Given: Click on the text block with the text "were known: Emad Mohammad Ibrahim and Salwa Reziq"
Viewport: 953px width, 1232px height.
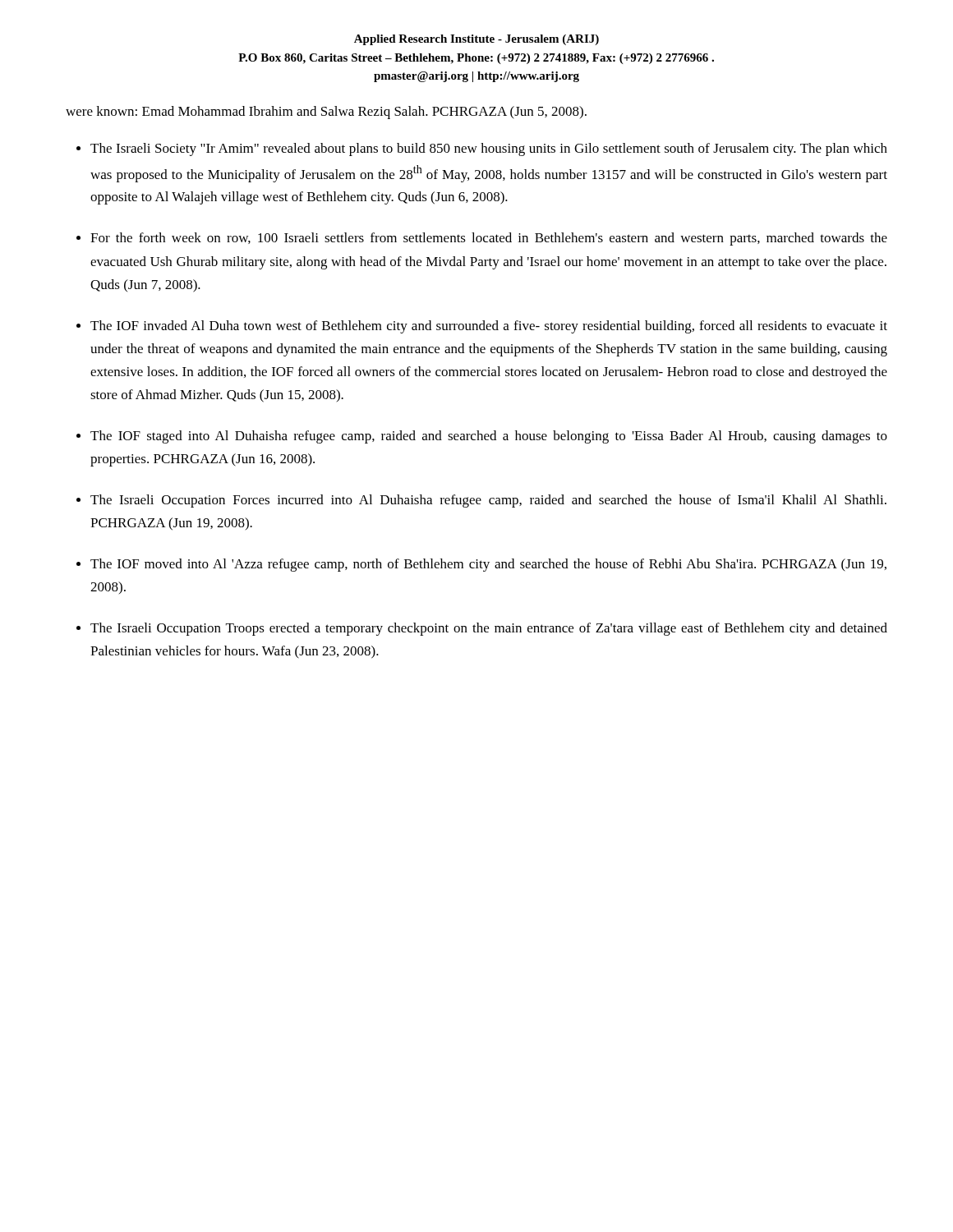Looking at the screenshot, I should click(327, 111).
